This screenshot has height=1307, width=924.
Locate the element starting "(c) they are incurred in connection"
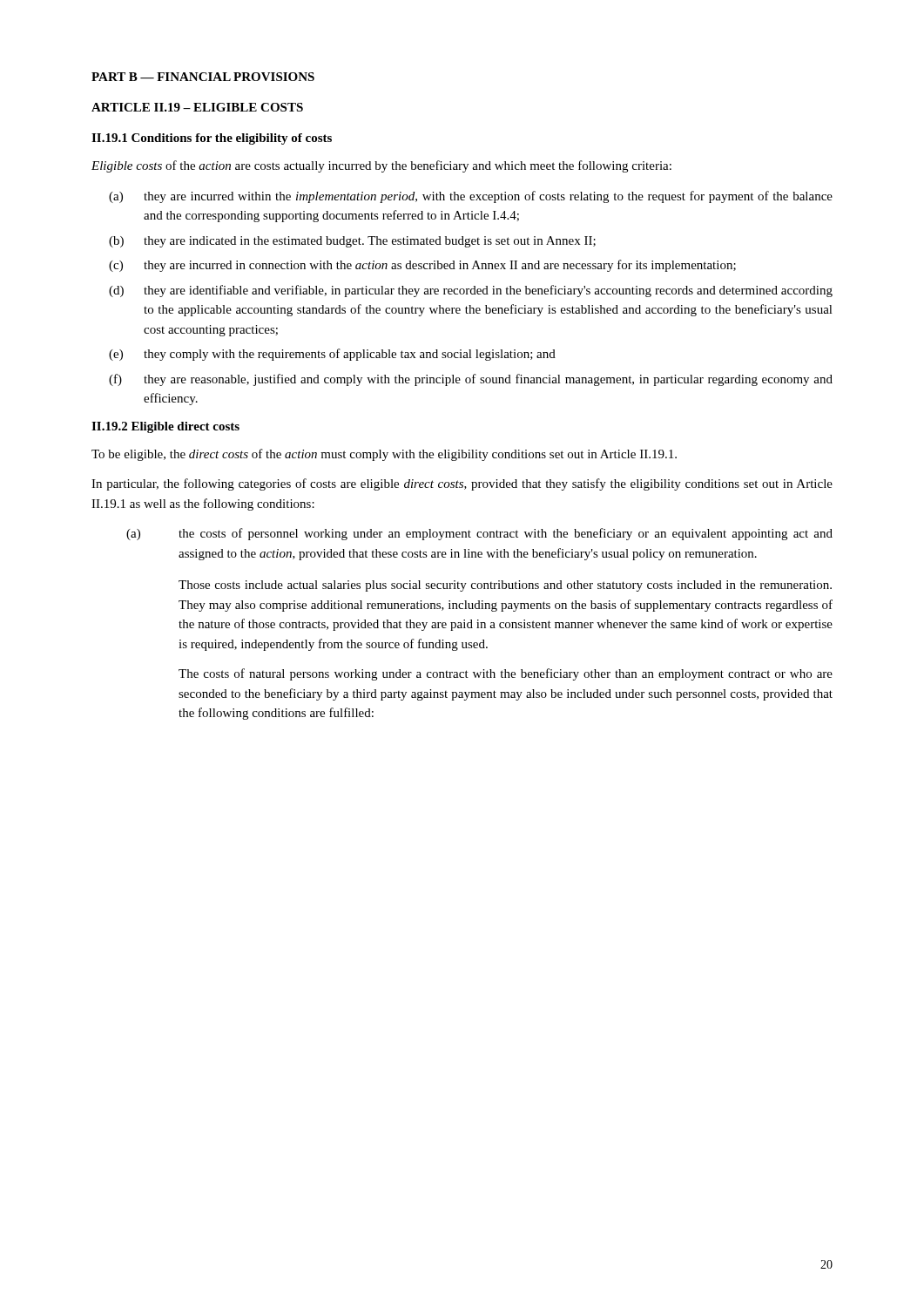pyautogui.click(x=462, y=265)
